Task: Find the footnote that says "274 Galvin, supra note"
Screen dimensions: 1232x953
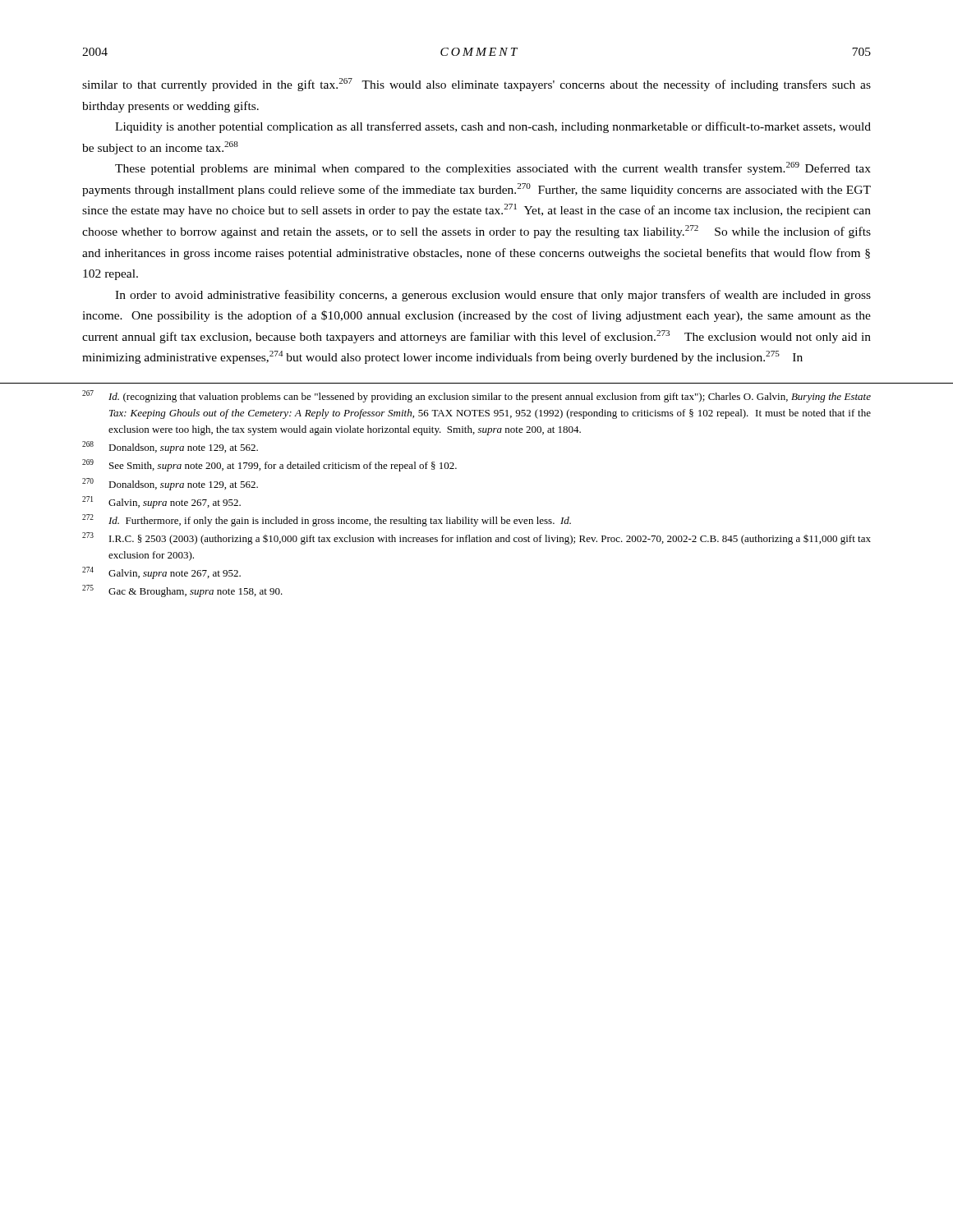Action: pyautogui.click(x=161, y=573)
